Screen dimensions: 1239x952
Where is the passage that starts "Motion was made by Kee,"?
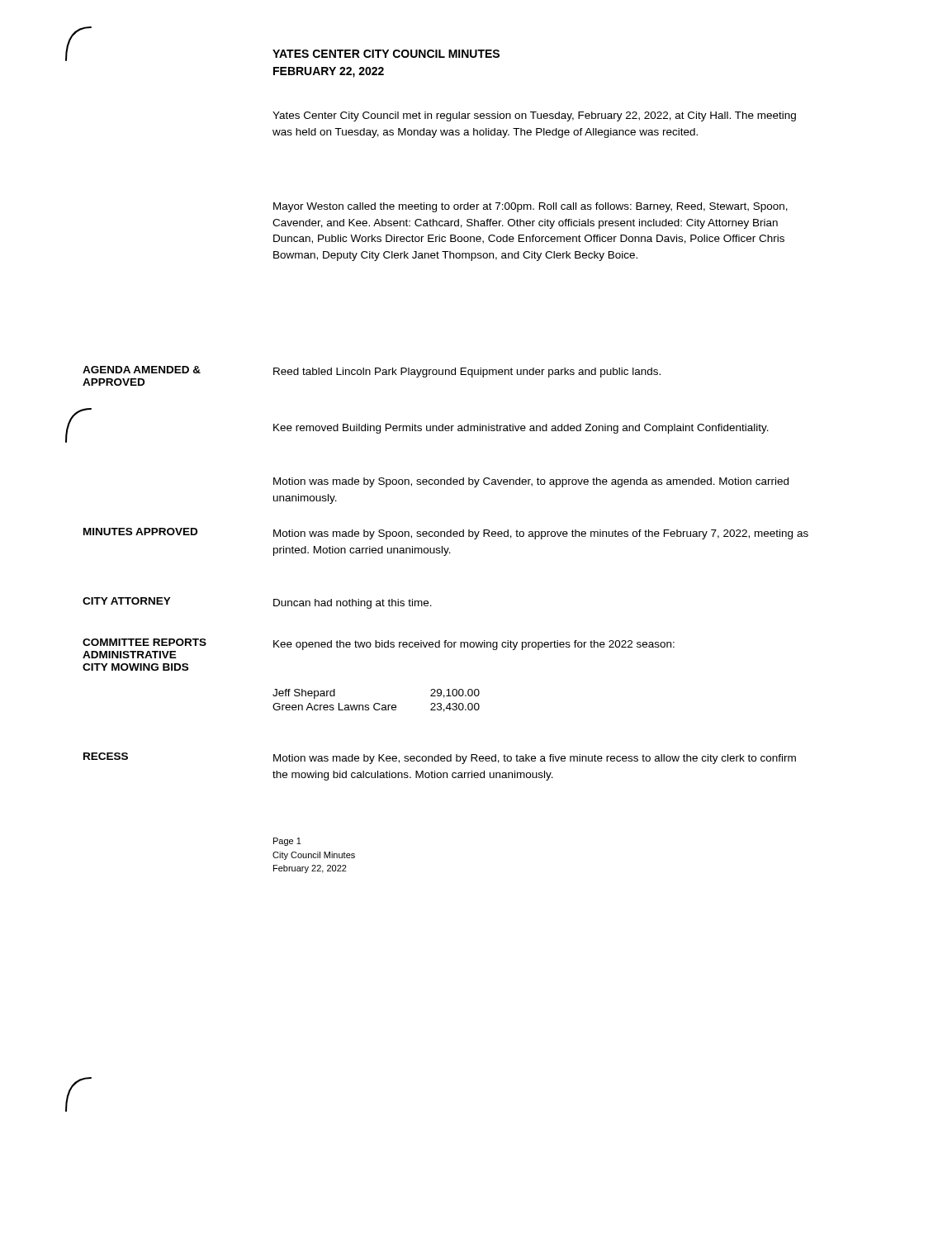click(x=535, y=766)
